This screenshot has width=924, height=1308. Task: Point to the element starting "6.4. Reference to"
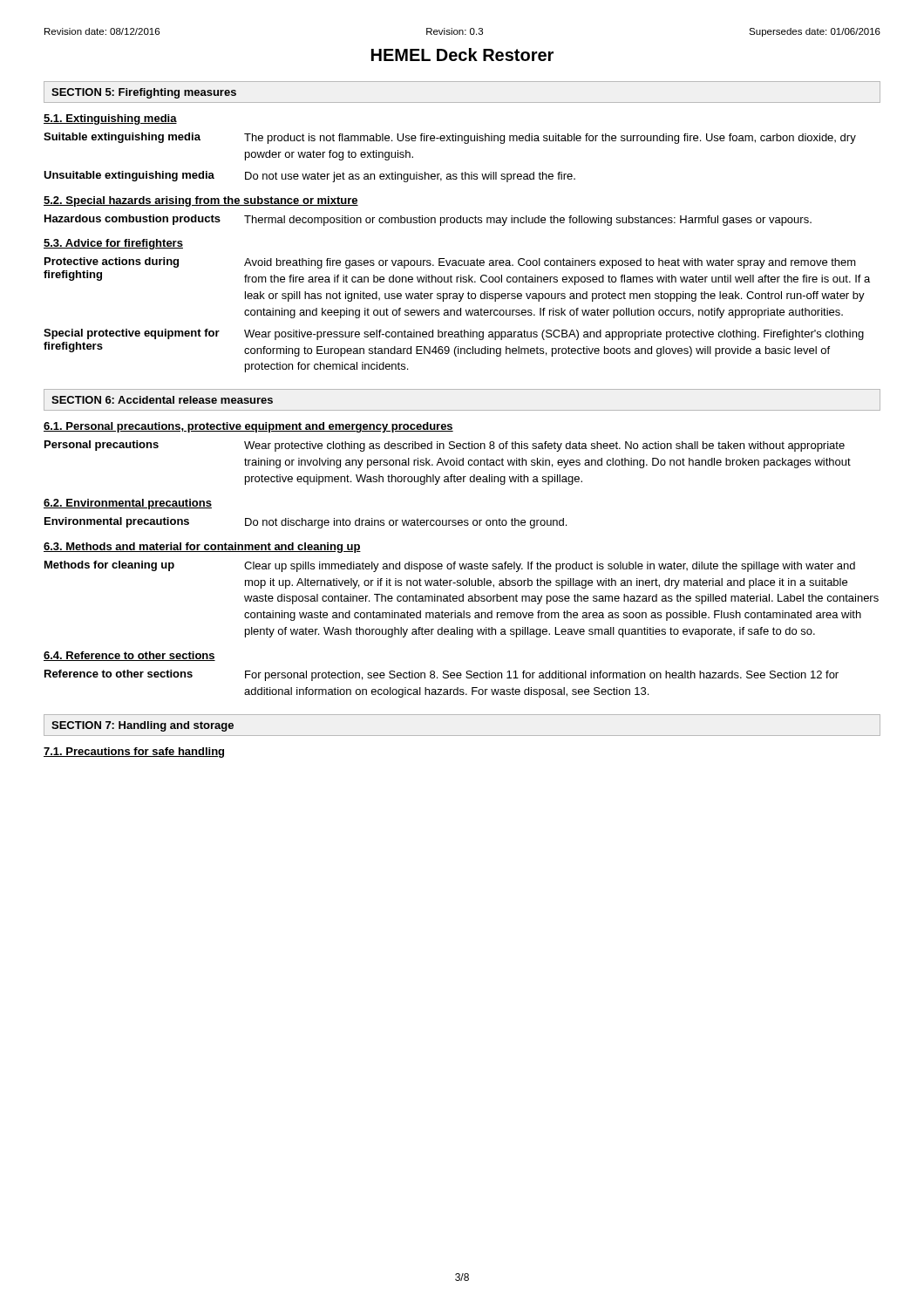[129, 655]
